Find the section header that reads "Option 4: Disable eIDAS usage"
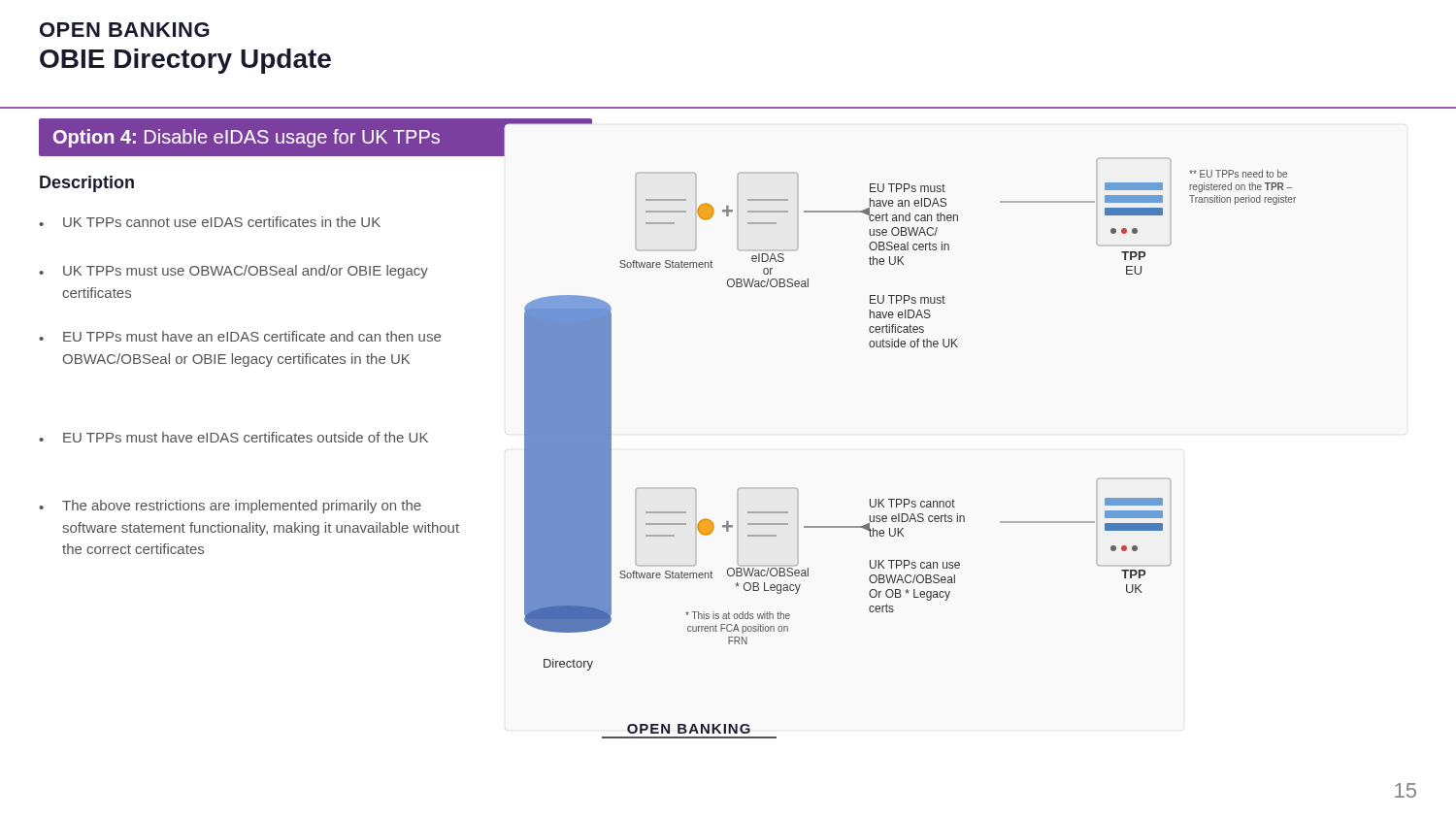Image resolution: width=1456 pixels, height=819 pixels. click(246, 137)
